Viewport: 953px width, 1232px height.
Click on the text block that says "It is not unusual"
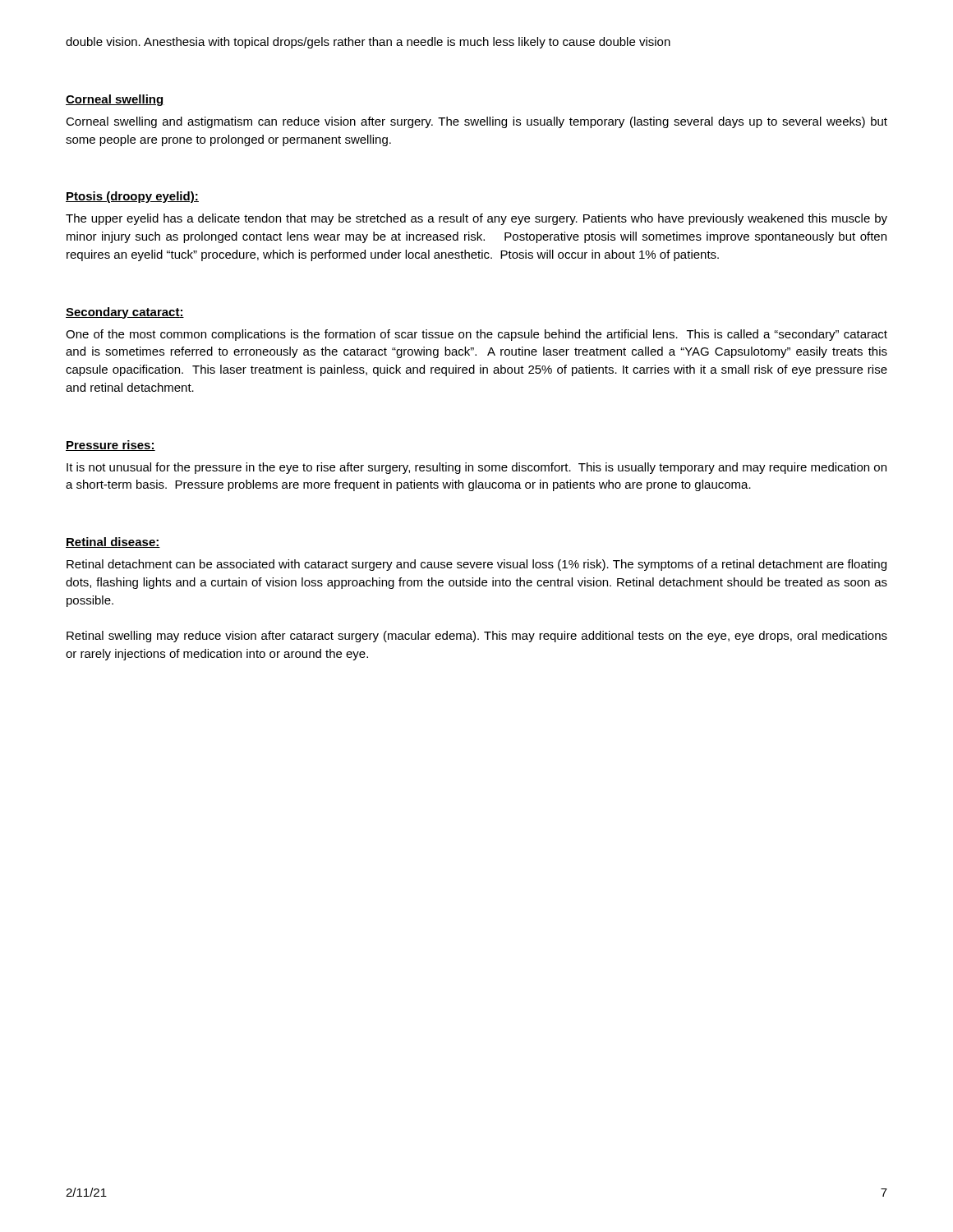(x=476, y=475)
